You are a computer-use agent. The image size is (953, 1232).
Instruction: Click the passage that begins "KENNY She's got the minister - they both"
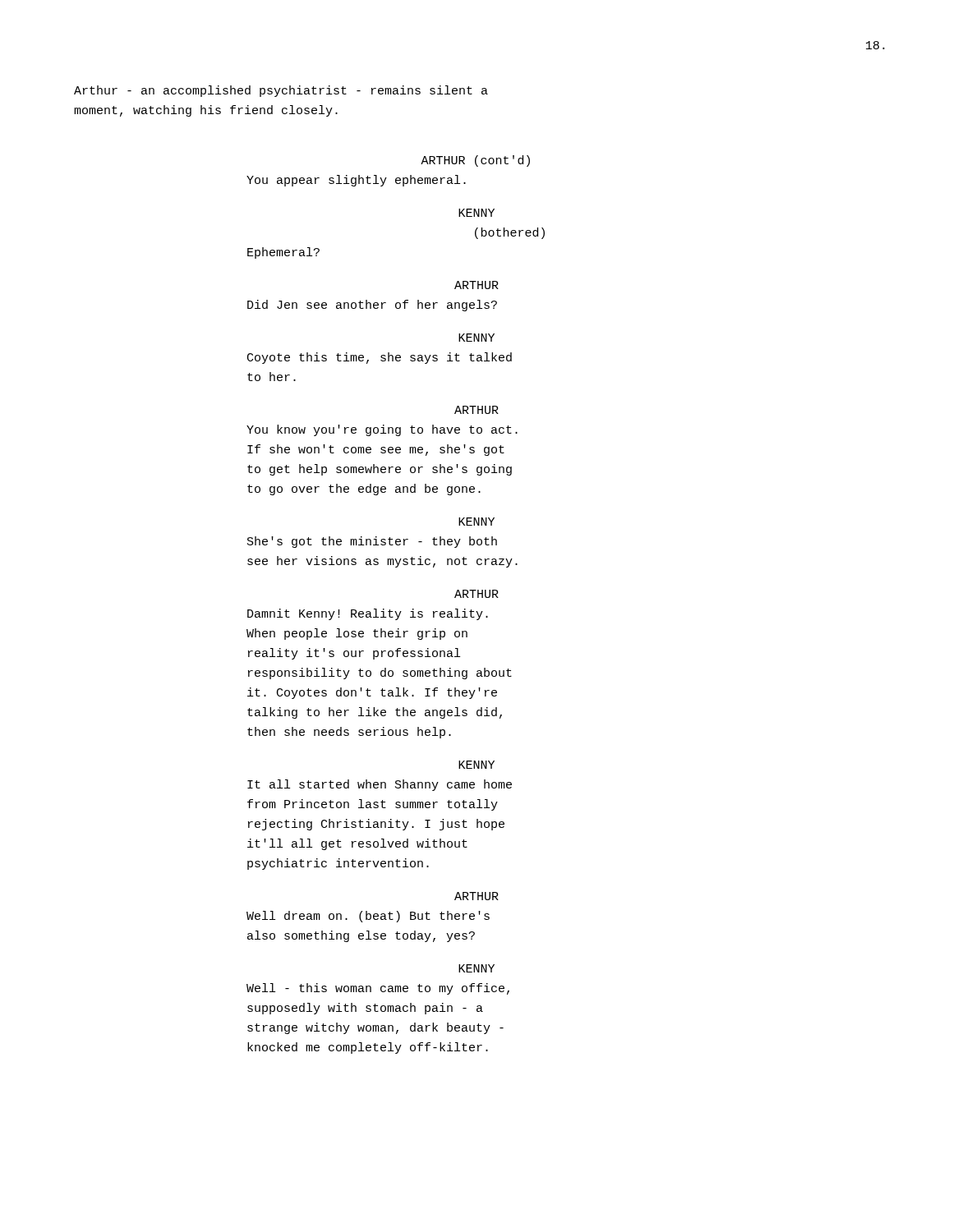[x=476, y=543]
